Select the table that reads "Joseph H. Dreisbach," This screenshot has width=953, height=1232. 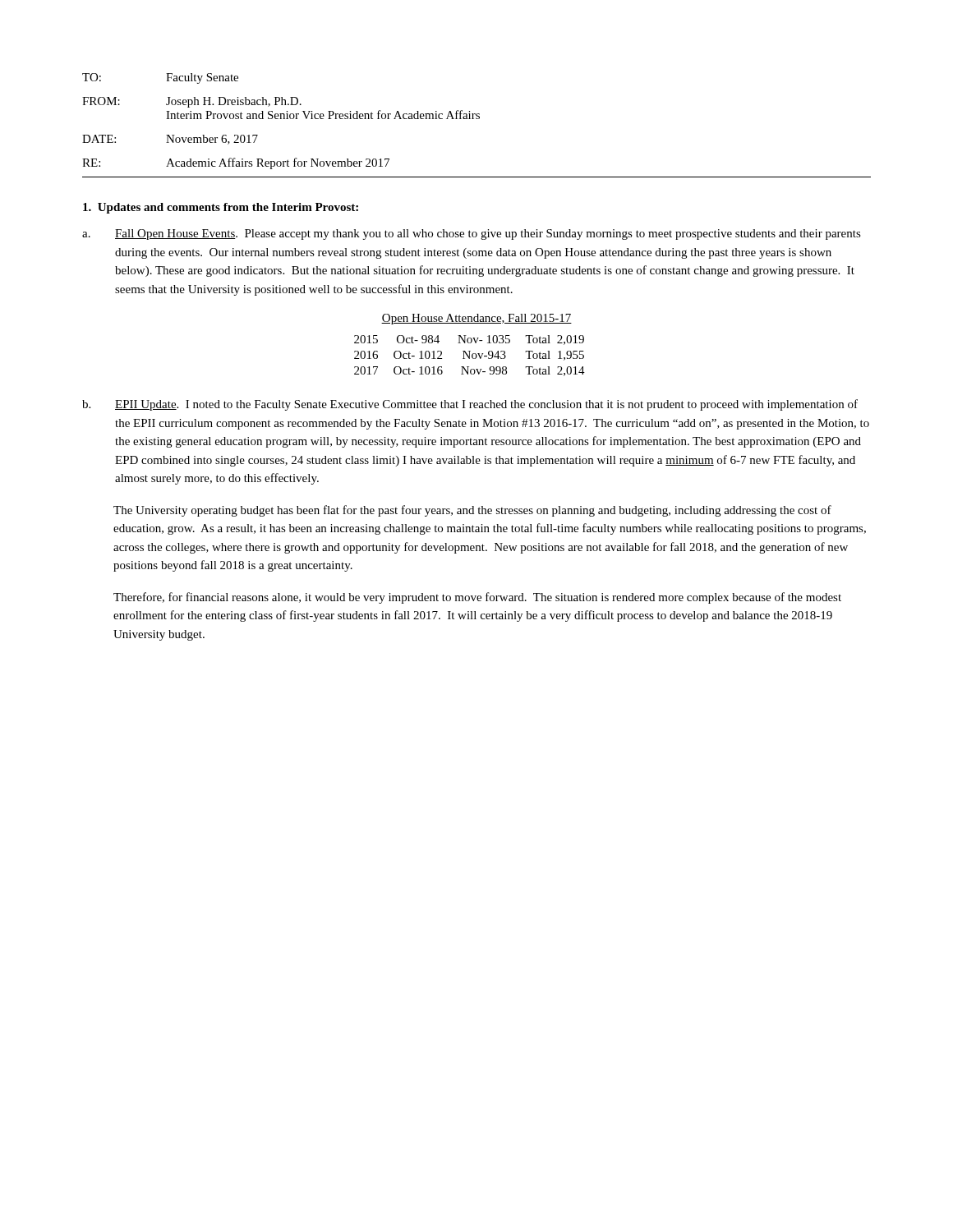(476, 122)
